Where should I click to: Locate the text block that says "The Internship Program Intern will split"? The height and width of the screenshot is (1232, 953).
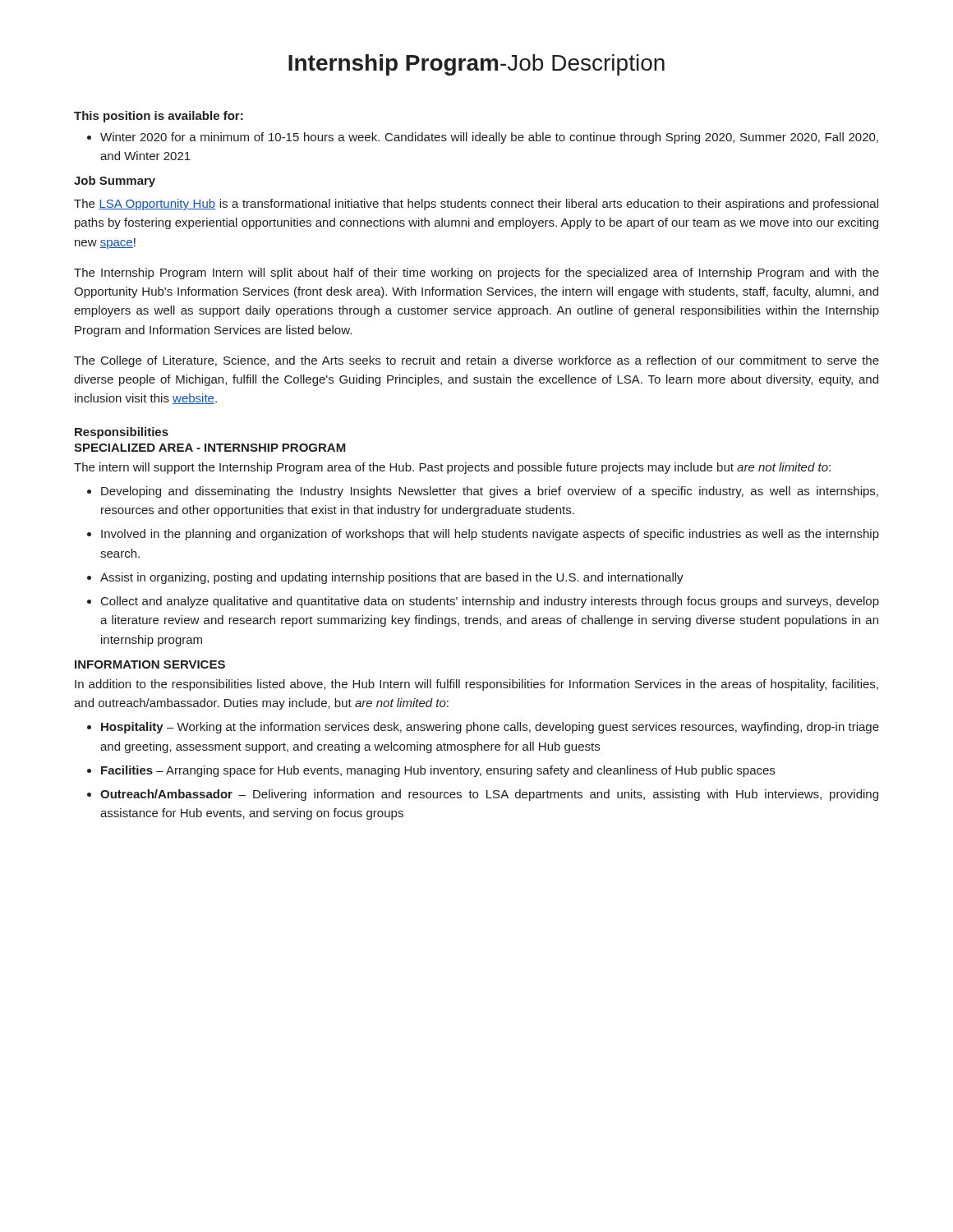476,301
